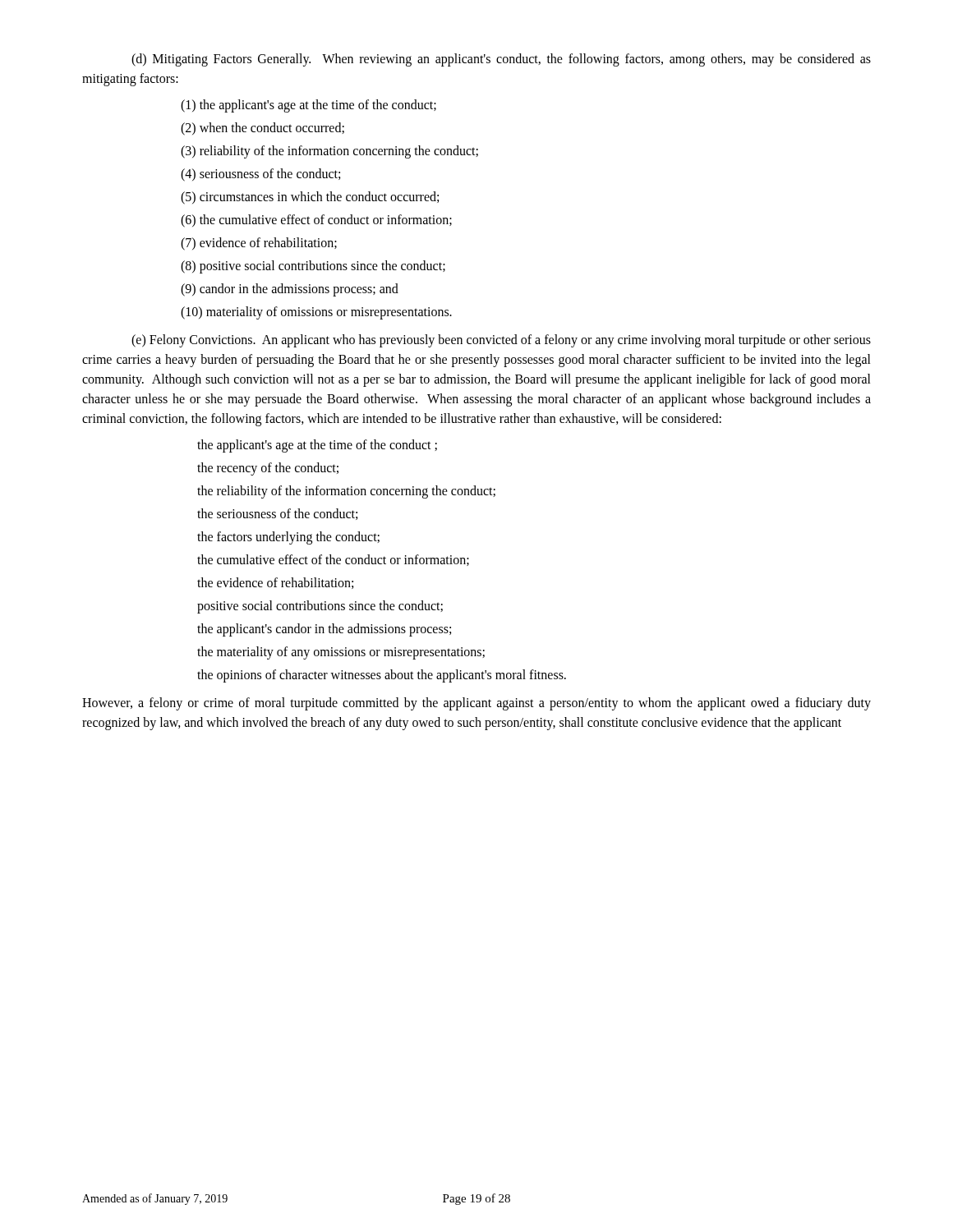Click on the list item with the text "the opinions of character witnesses about the"
The width and height of the screenshot is (953, 1232).
click(x=382, y=675)
